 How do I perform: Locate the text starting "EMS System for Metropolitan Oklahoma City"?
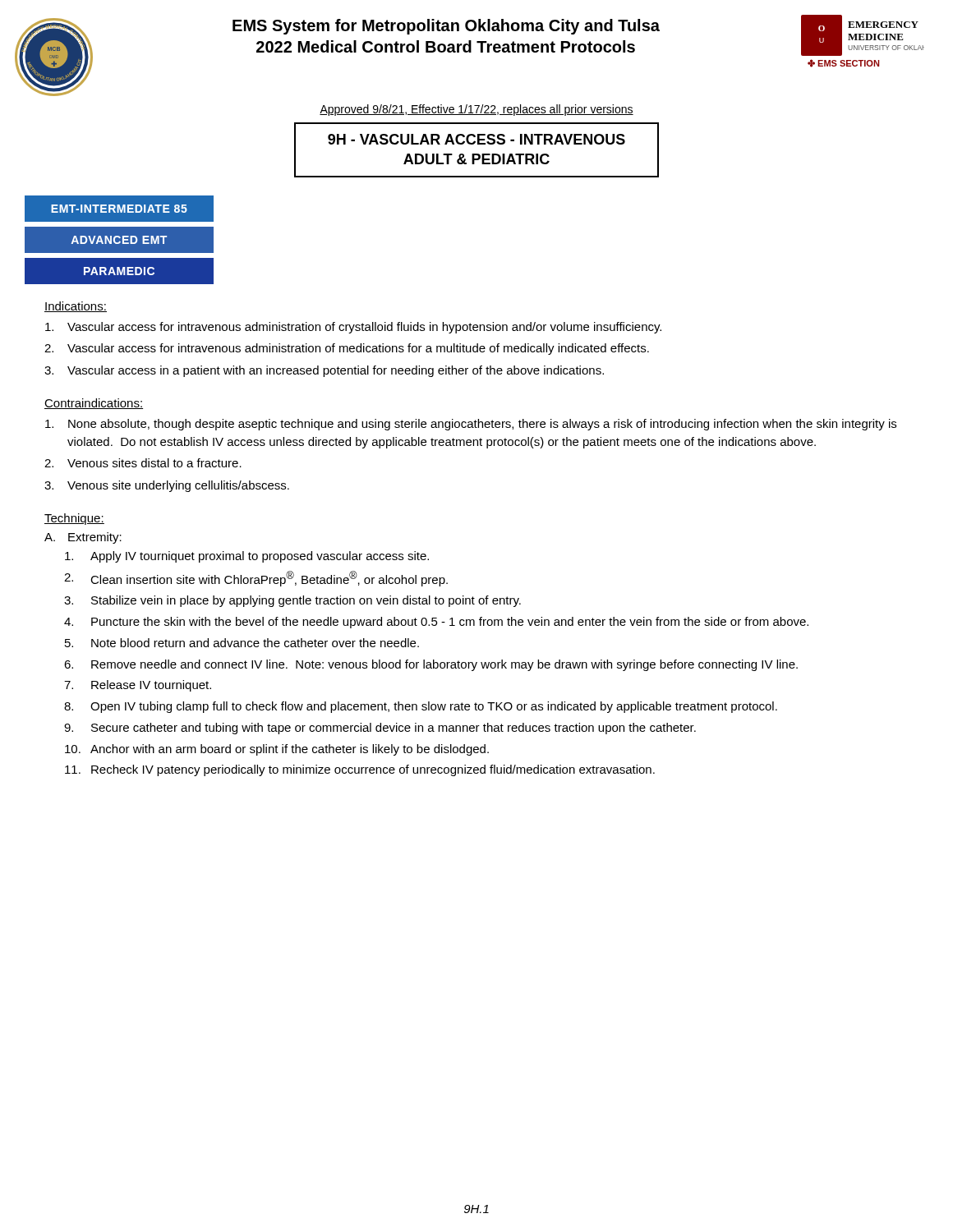coord(446,36)
